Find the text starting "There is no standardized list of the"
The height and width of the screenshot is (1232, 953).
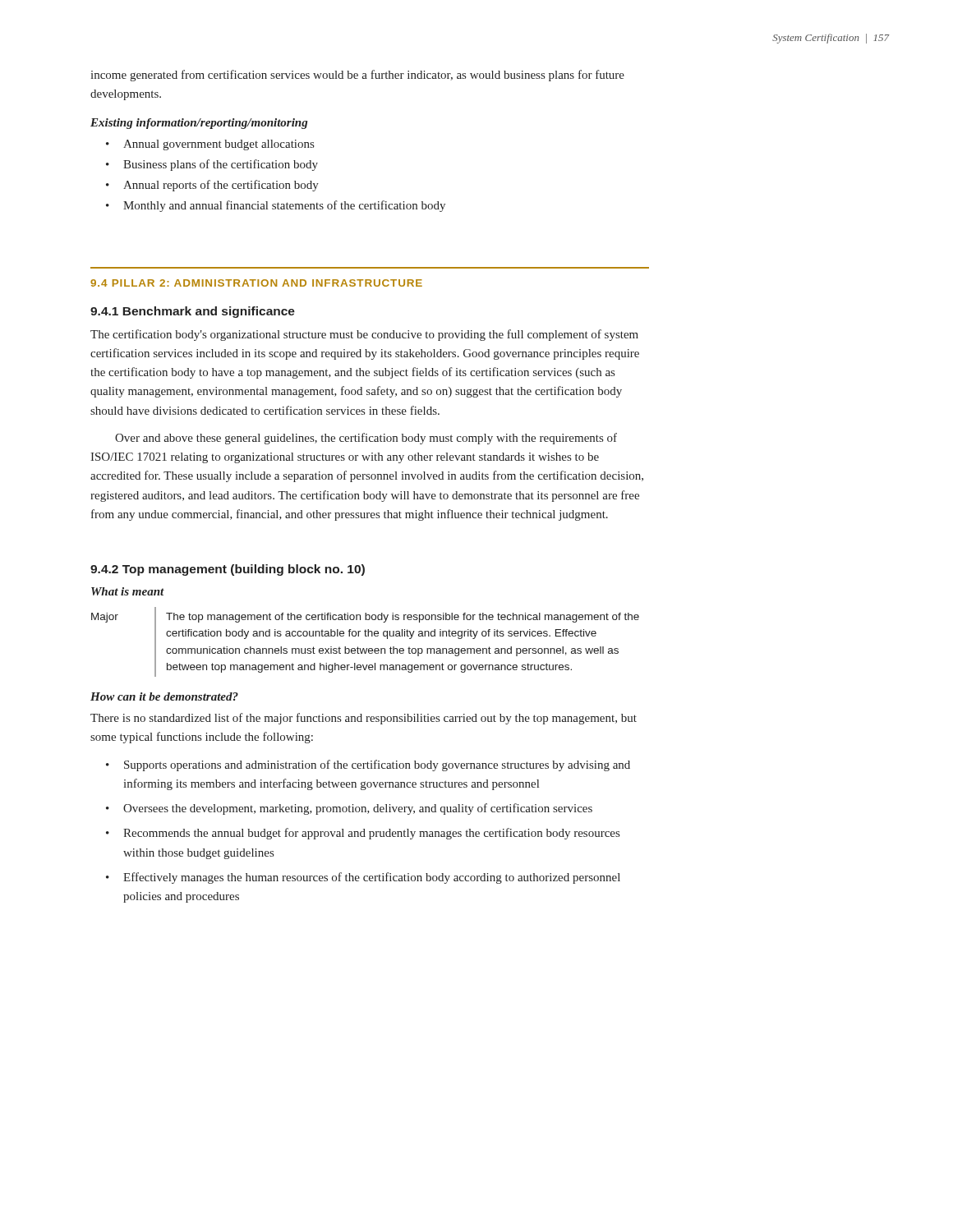(363, 727)
